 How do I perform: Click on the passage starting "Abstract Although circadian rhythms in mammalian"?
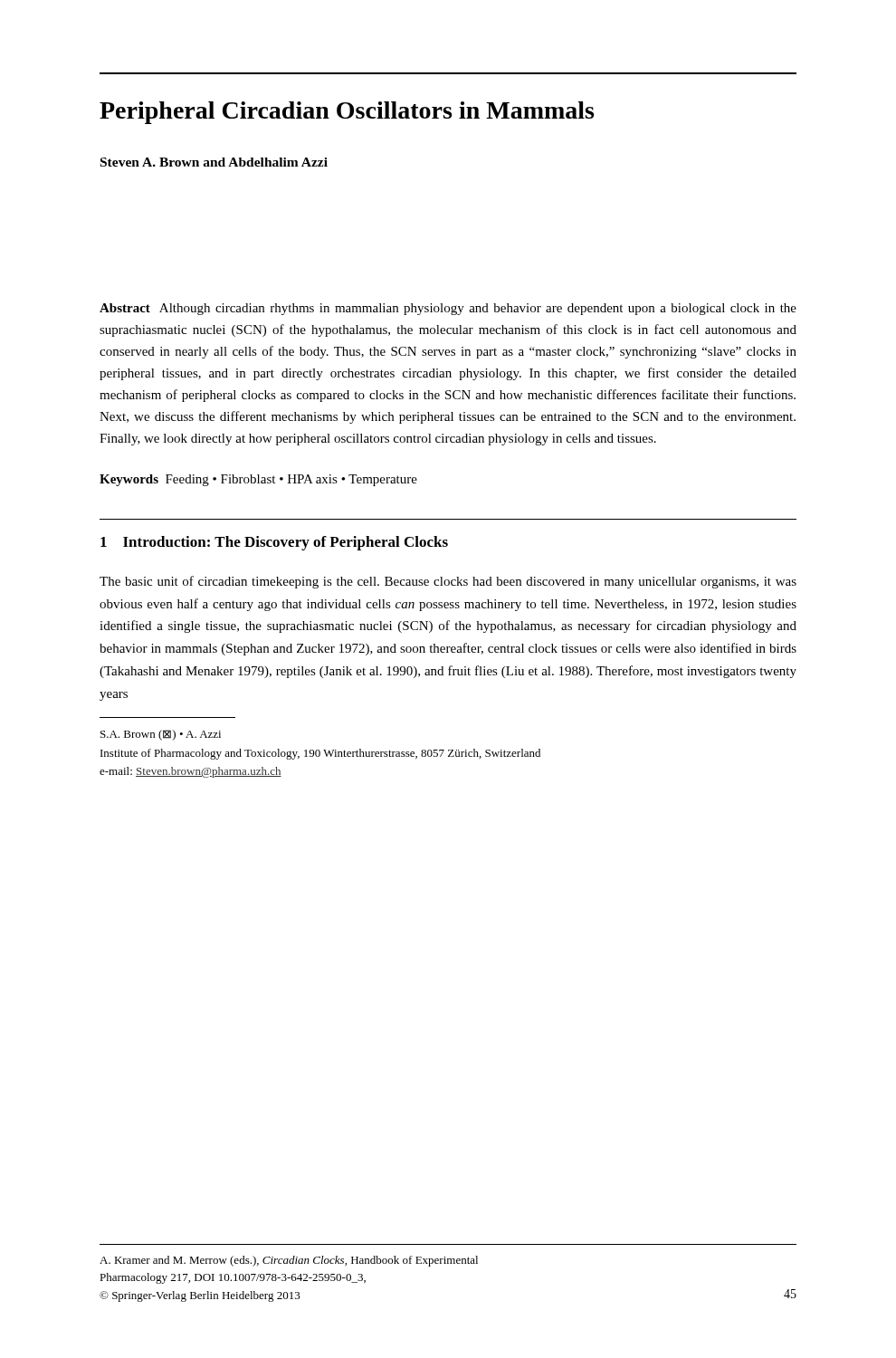[448, 373]
